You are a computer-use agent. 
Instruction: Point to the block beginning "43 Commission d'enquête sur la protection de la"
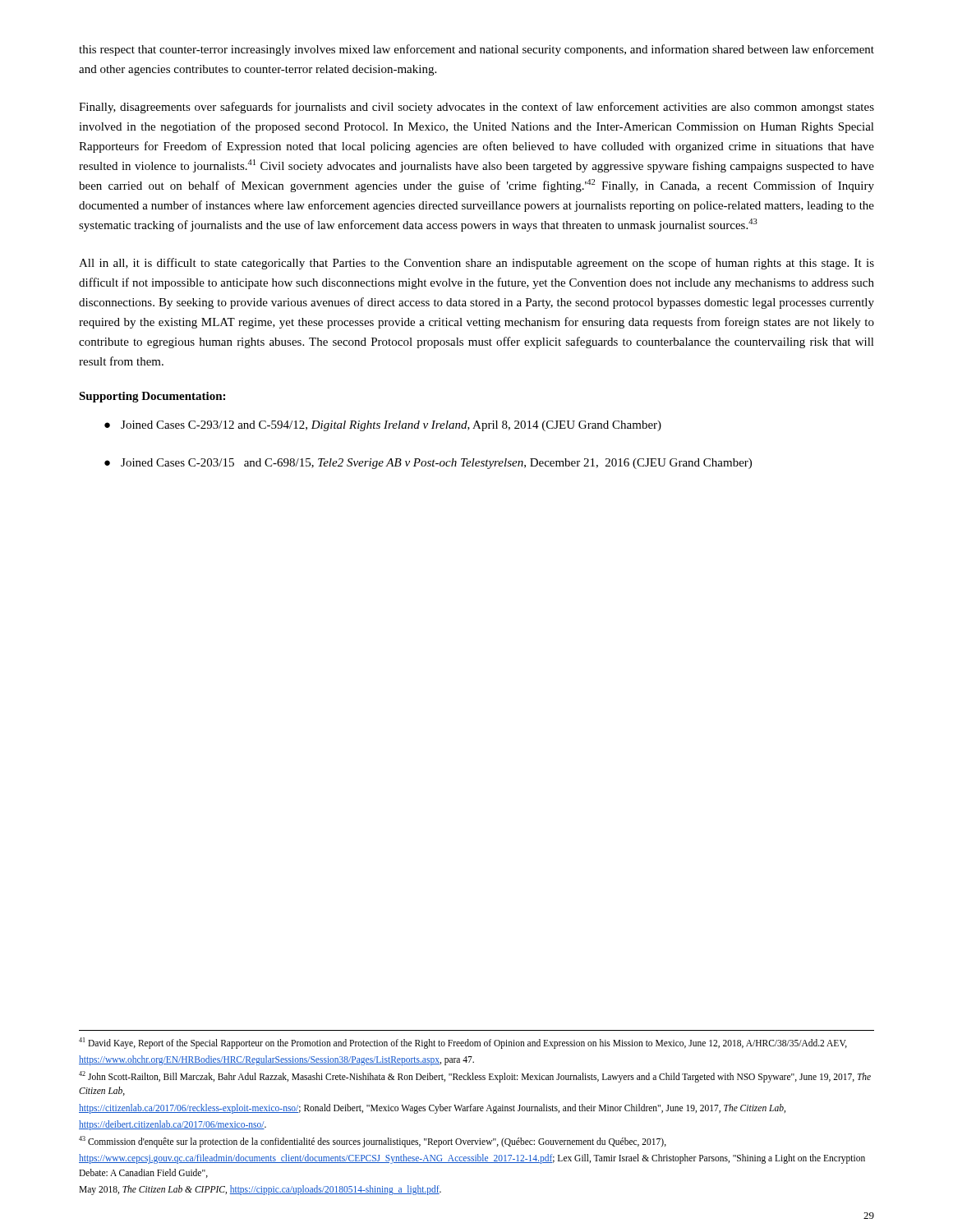[373, 1141]
